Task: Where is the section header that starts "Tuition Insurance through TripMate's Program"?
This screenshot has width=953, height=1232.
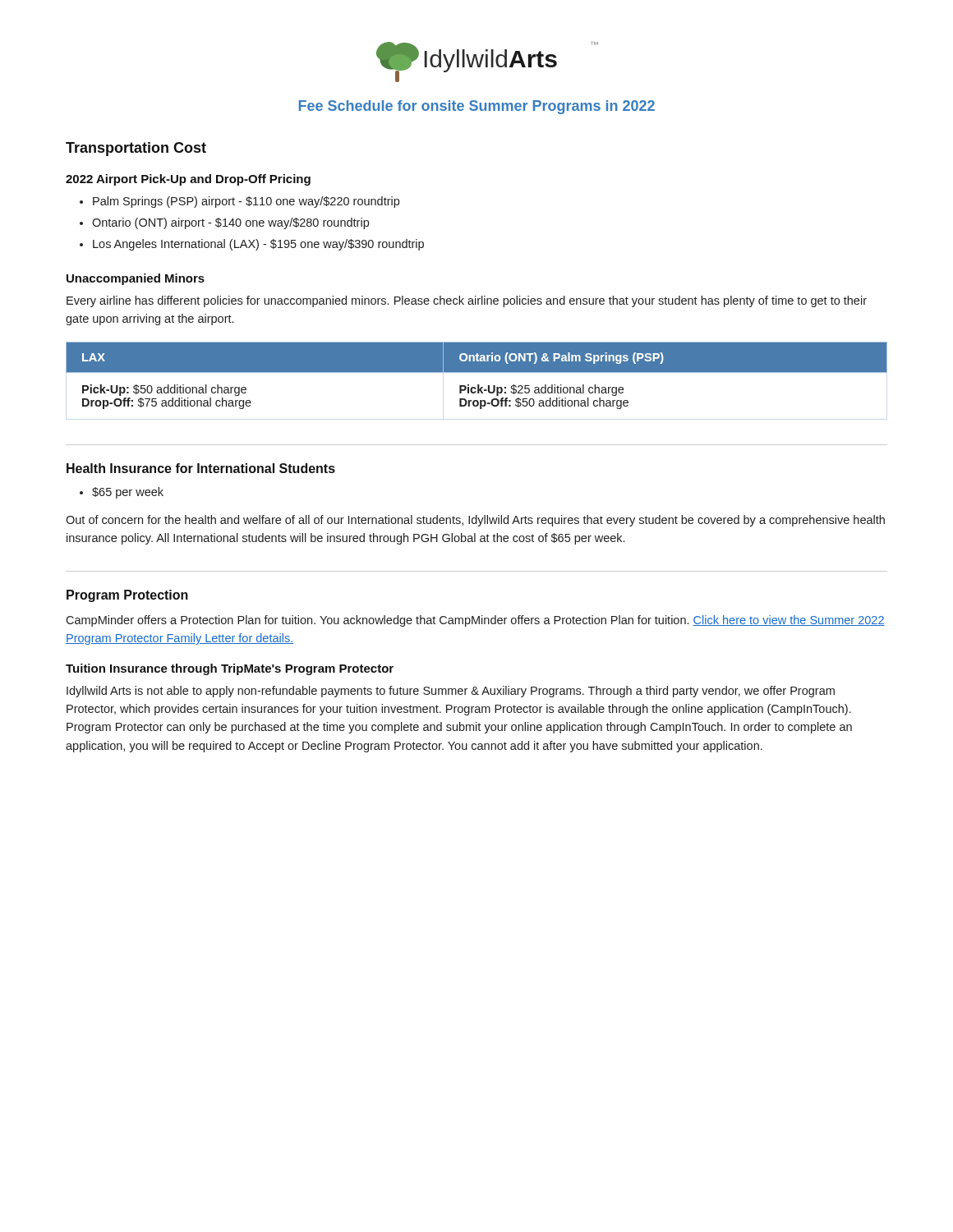Action: 230,668
